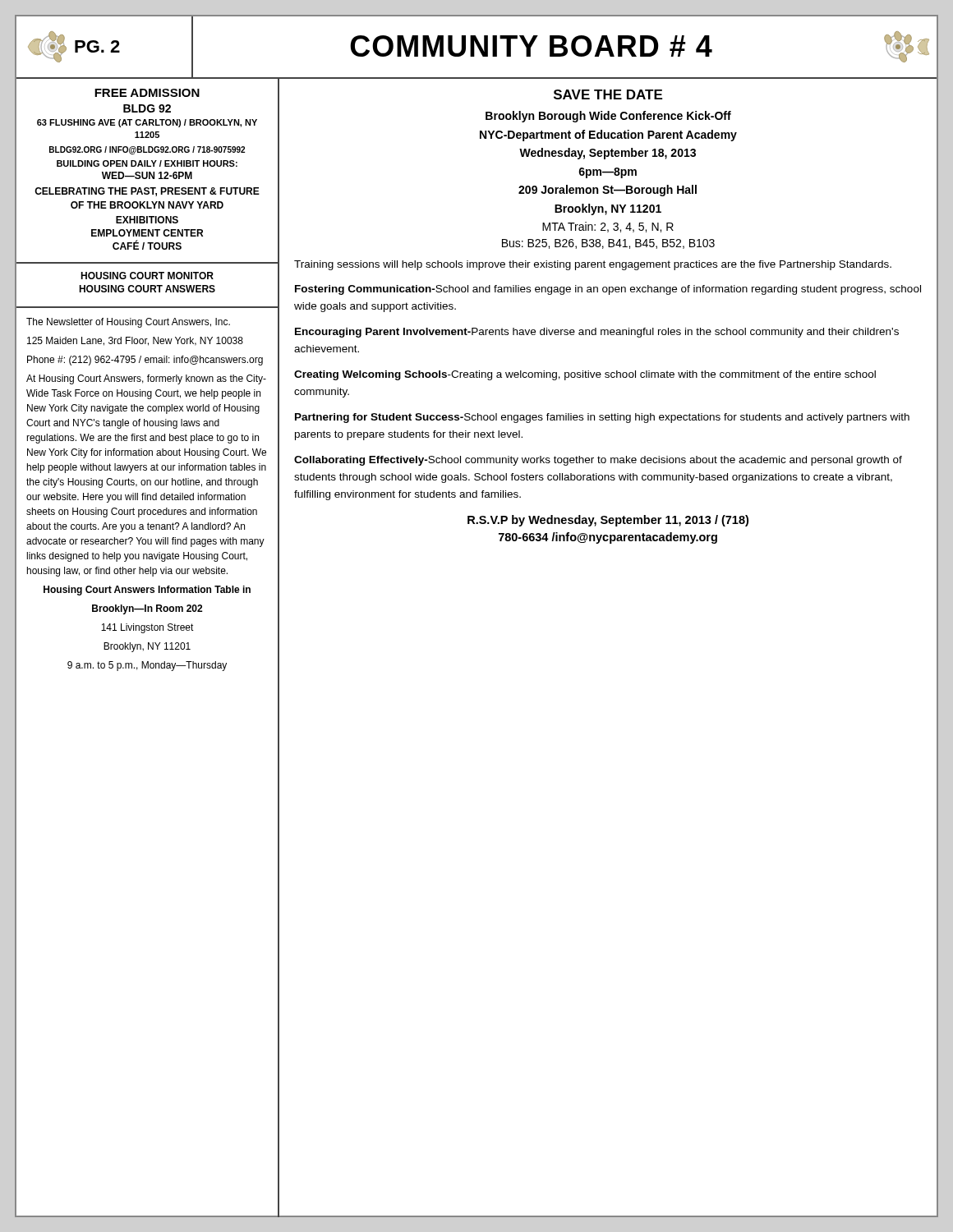Navigate to the region starting "Creating Welcoming Schools-Creating a welcoming, positive"
The image size is (953, 1232).
[585, 383]
